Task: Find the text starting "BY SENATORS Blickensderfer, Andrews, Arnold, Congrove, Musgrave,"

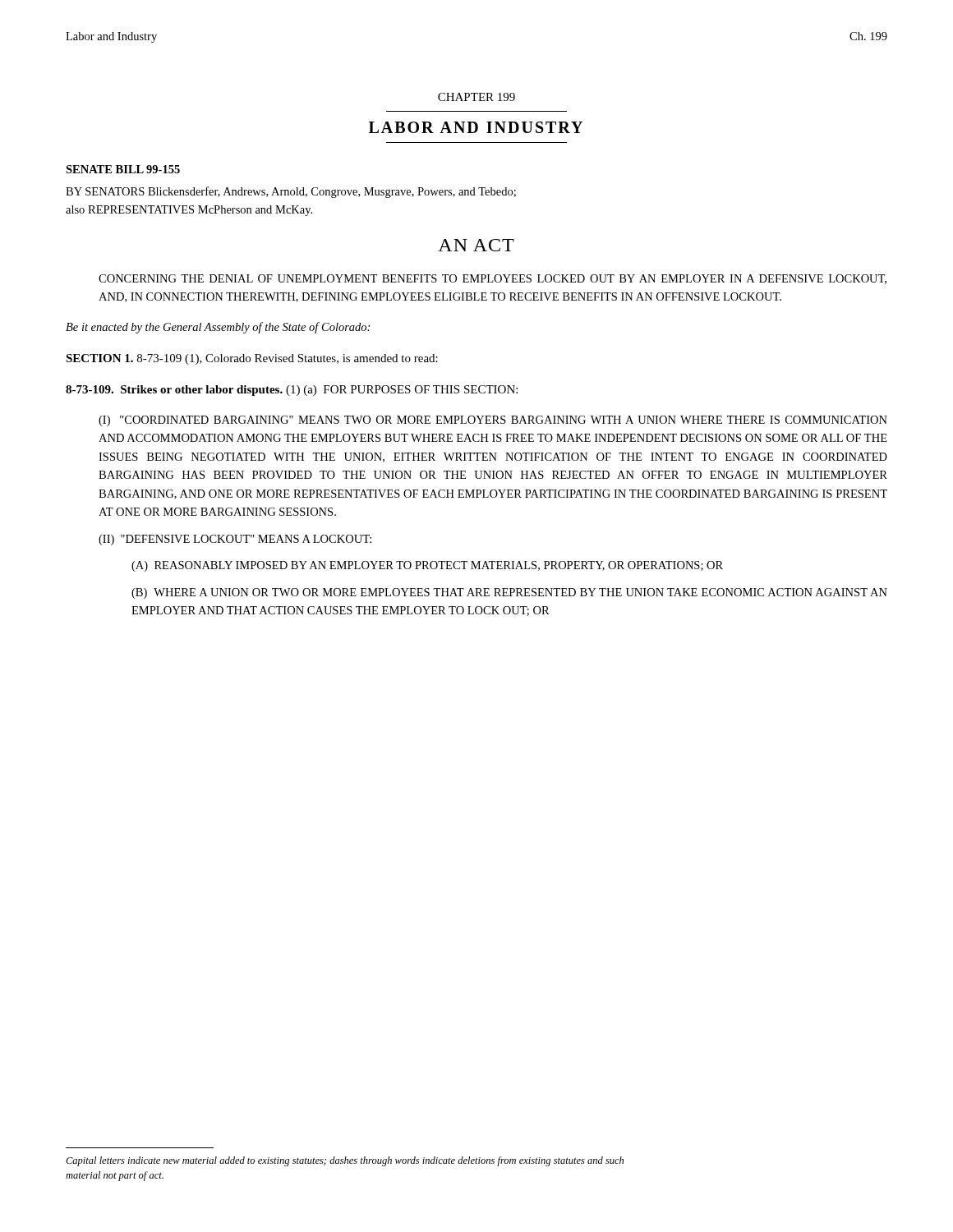Action: coord(291,200)
